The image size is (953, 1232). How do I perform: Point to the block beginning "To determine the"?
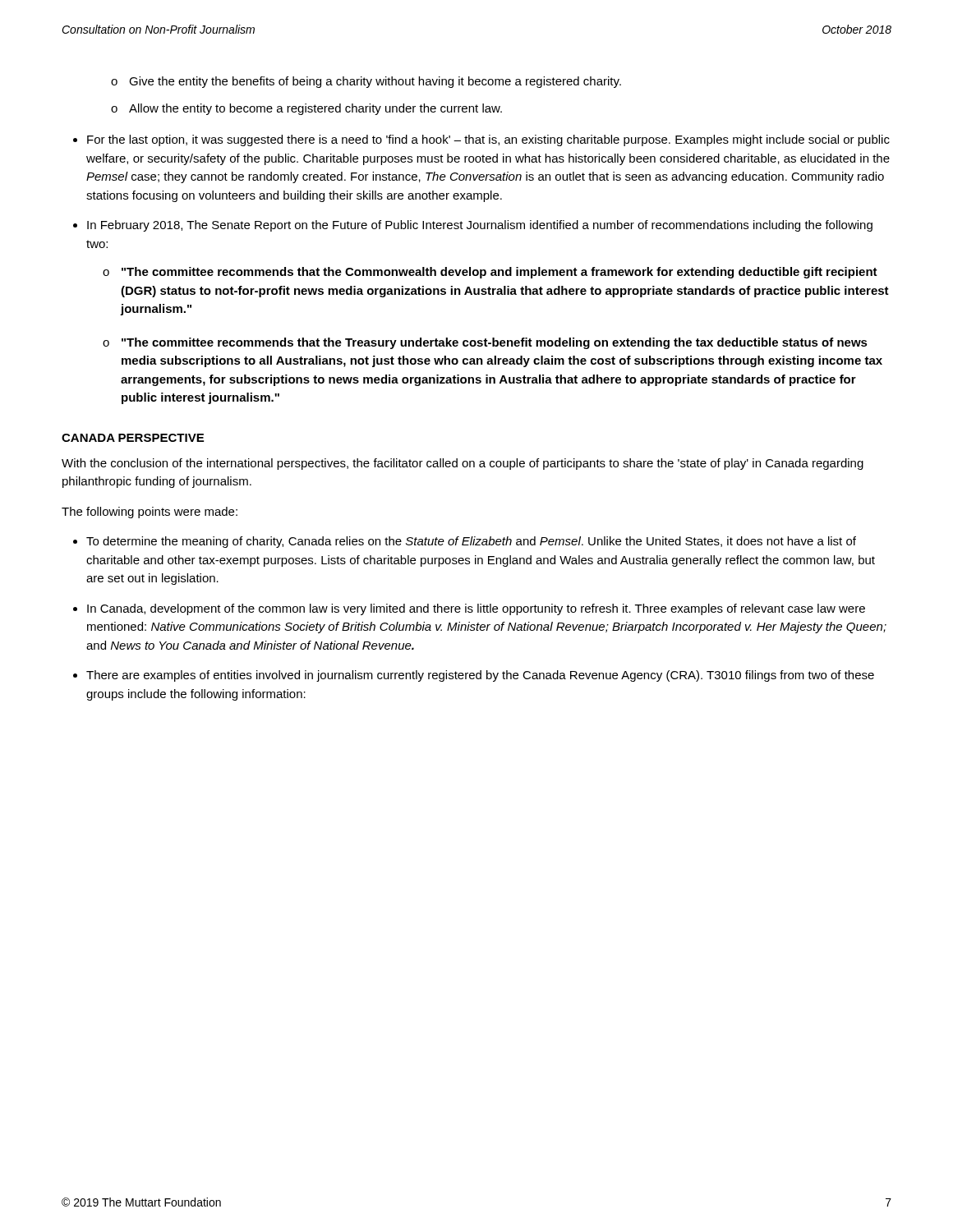coord(481,559)
